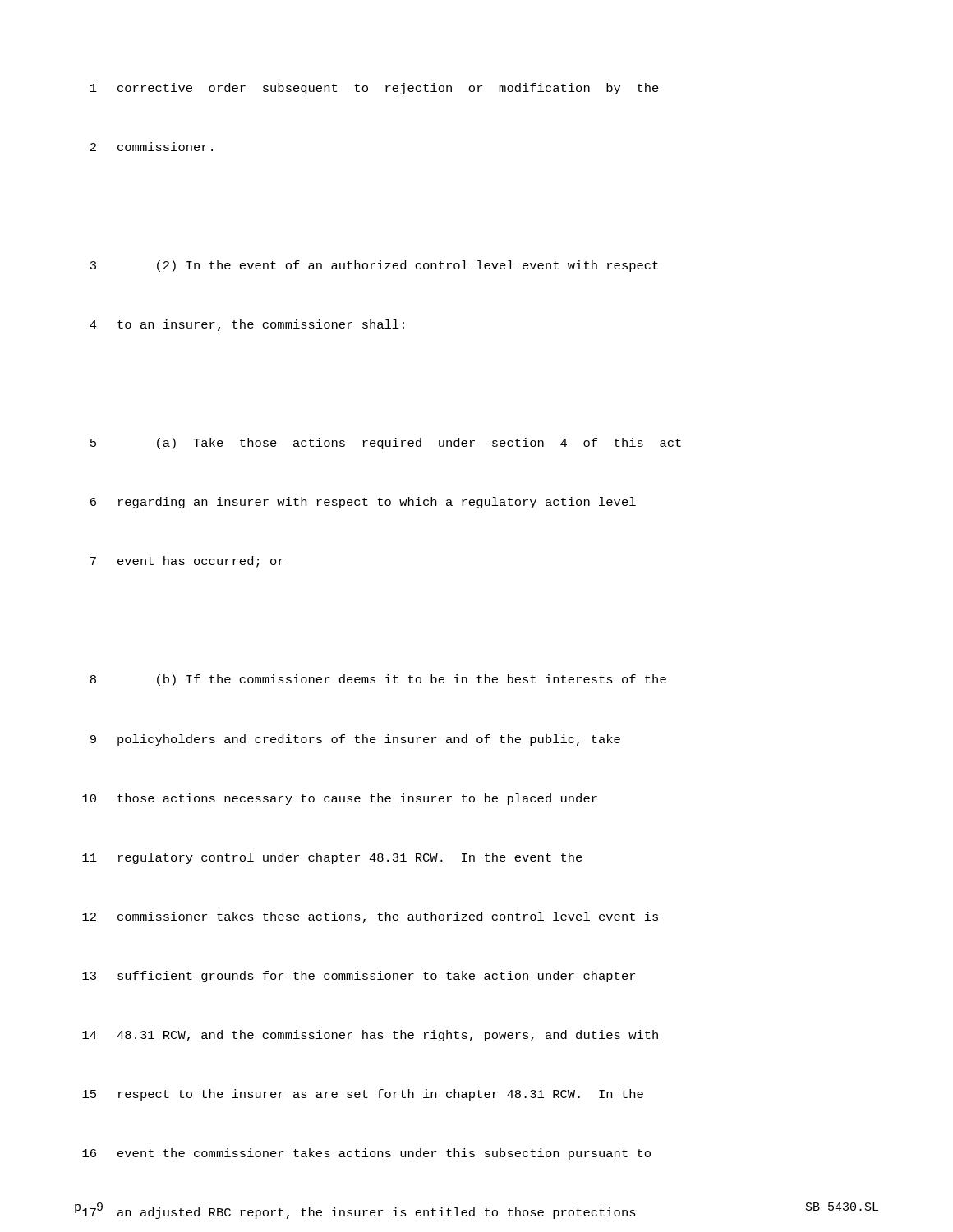953x1232 pixels.
Task: Select the text block containing "1corrective order subsequent to"
Action: click(151, 88)
